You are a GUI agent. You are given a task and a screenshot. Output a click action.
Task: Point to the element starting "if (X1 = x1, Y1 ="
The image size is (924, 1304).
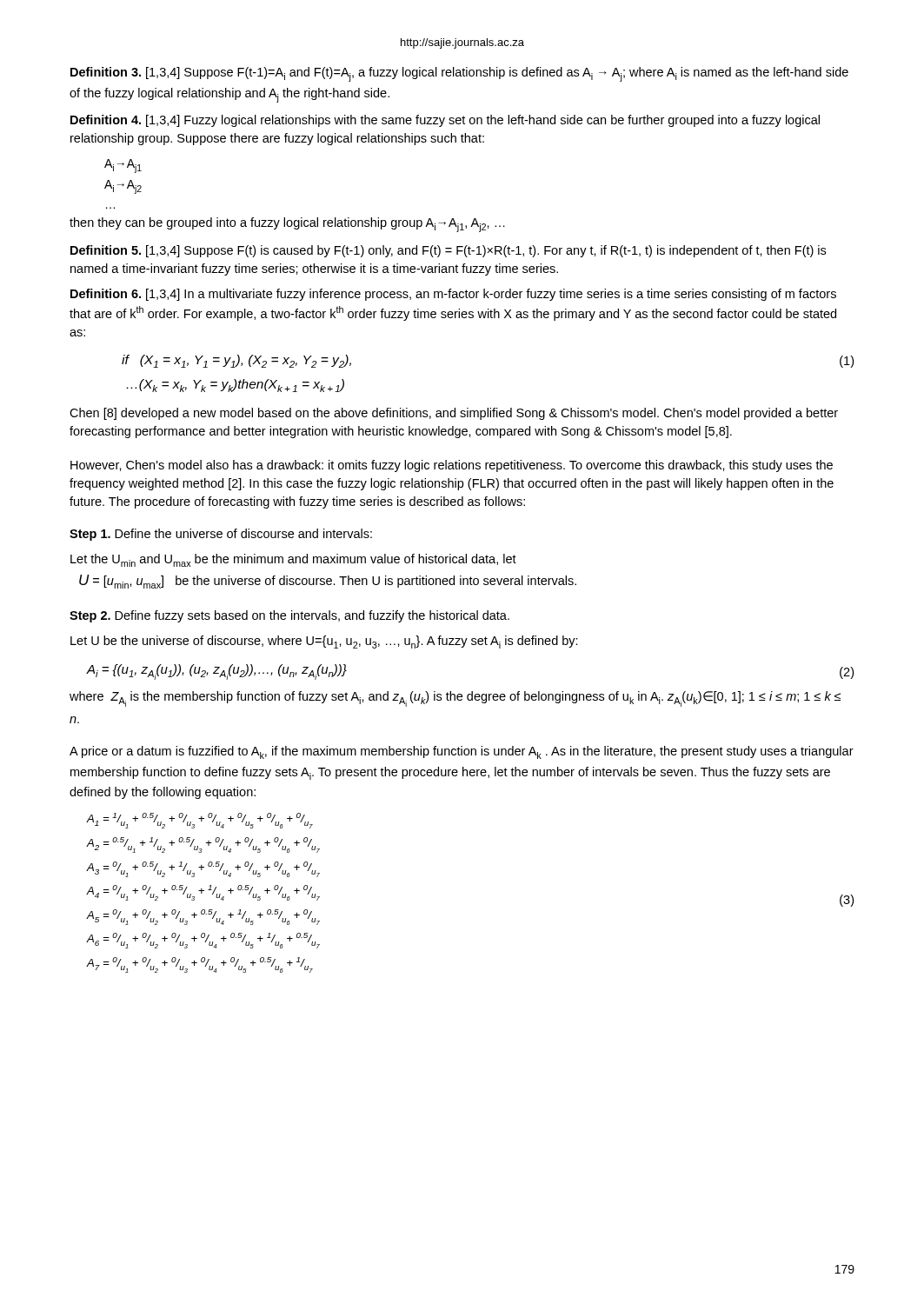[x=233, y=362]
